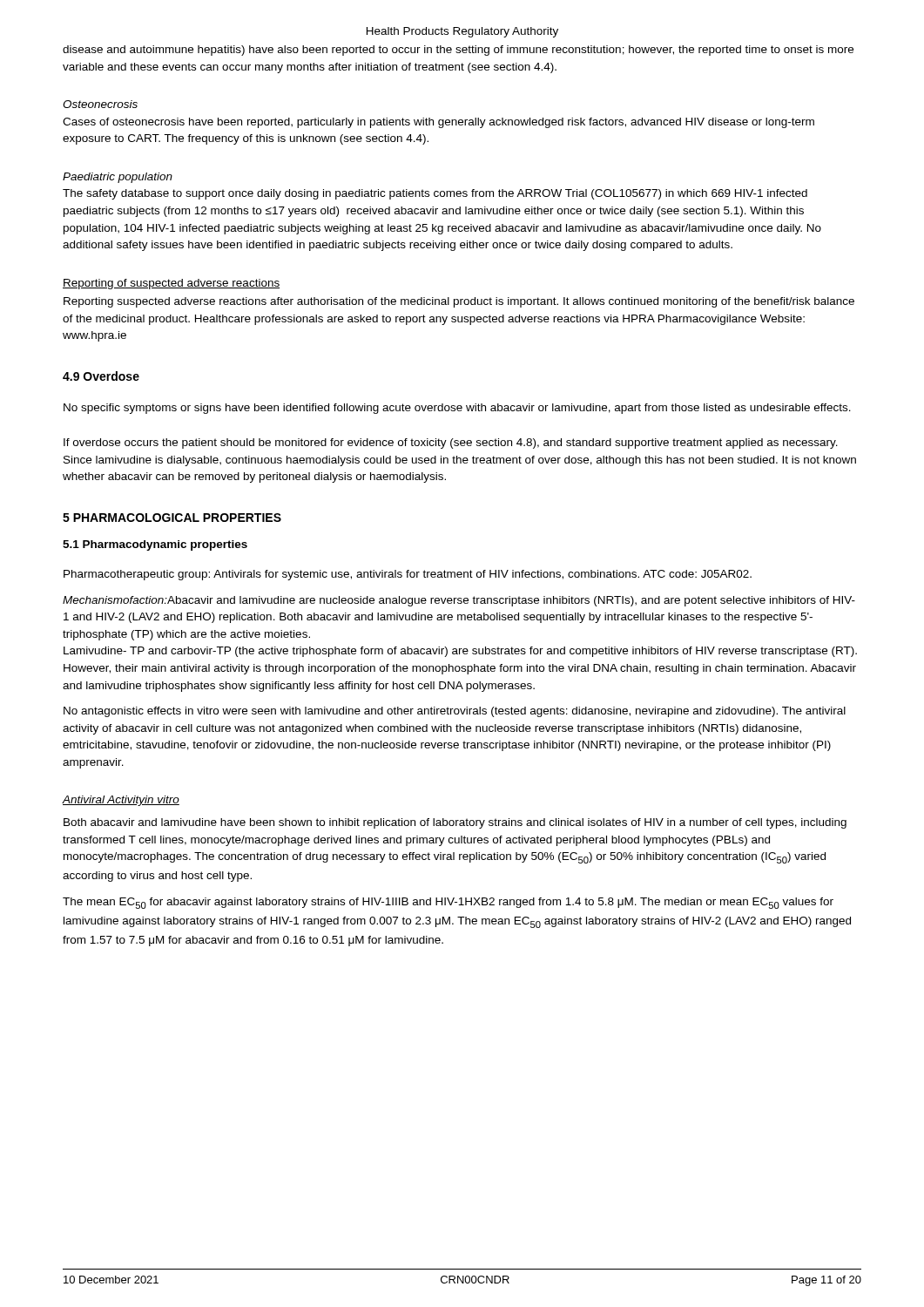The height and width of the screenshot is (1307, 924).
Task: Click on the text block with the text "Cases of osteonecrosis have been reported, particularly in"
Action: tap(462, 130)
